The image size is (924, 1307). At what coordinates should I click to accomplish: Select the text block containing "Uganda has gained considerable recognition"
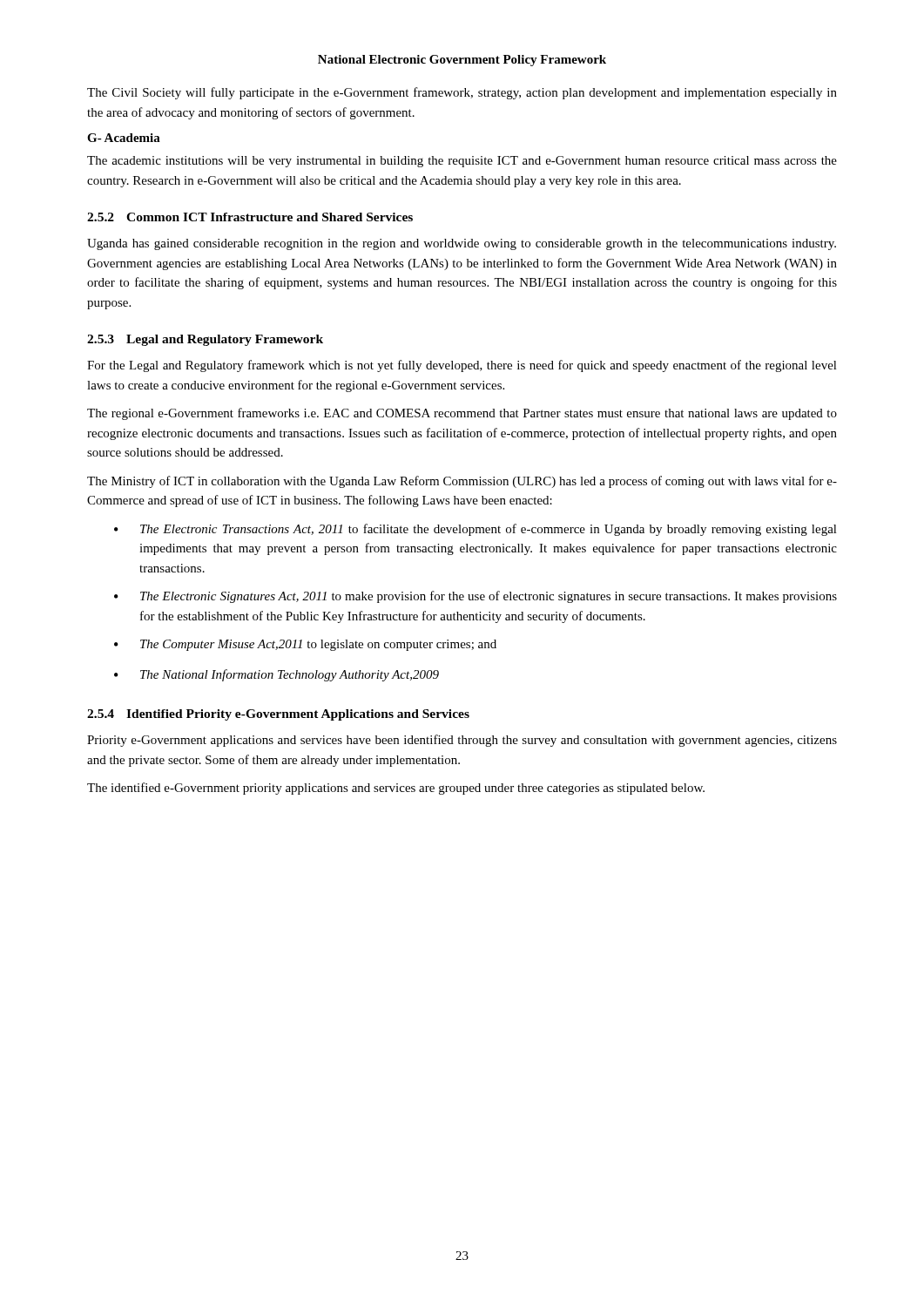point(462,273)
